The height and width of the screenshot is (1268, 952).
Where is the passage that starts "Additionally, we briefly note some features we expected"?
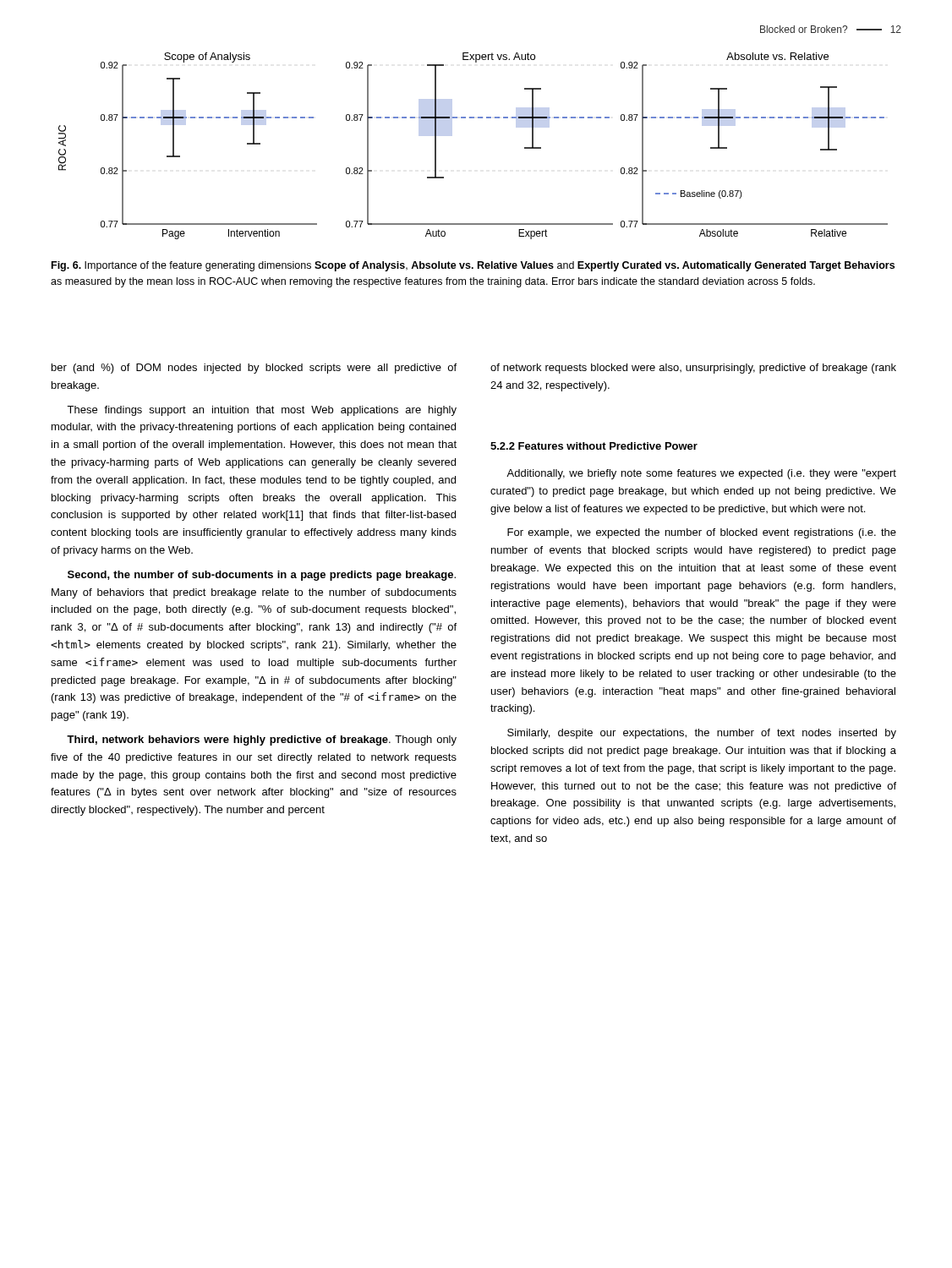pyautogui.click(x=693, y=491)
